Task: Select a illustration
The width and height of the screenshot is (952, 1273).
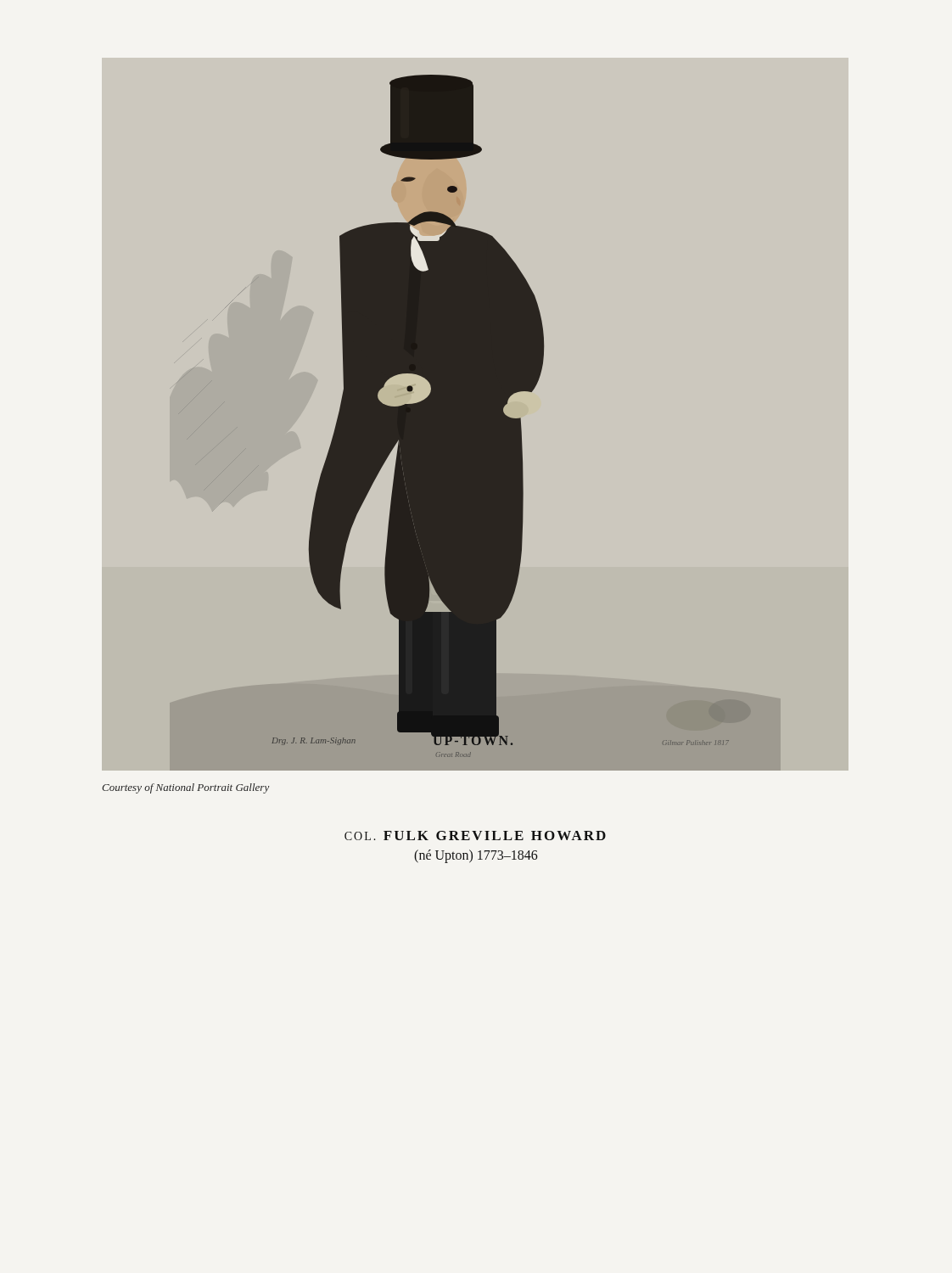Action: point(475,414)
